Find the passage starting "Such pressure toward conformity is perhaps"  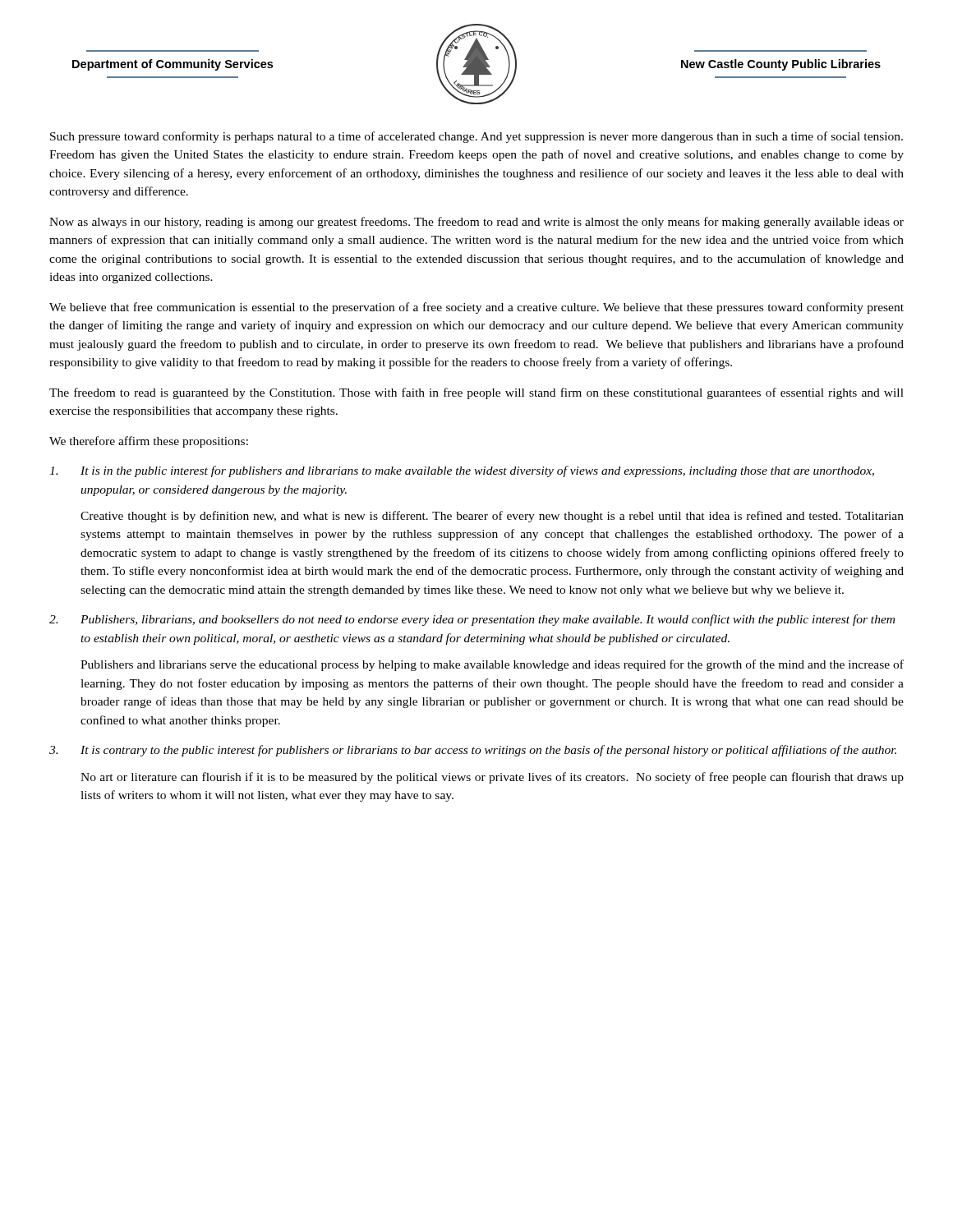[x=476, y=164]
